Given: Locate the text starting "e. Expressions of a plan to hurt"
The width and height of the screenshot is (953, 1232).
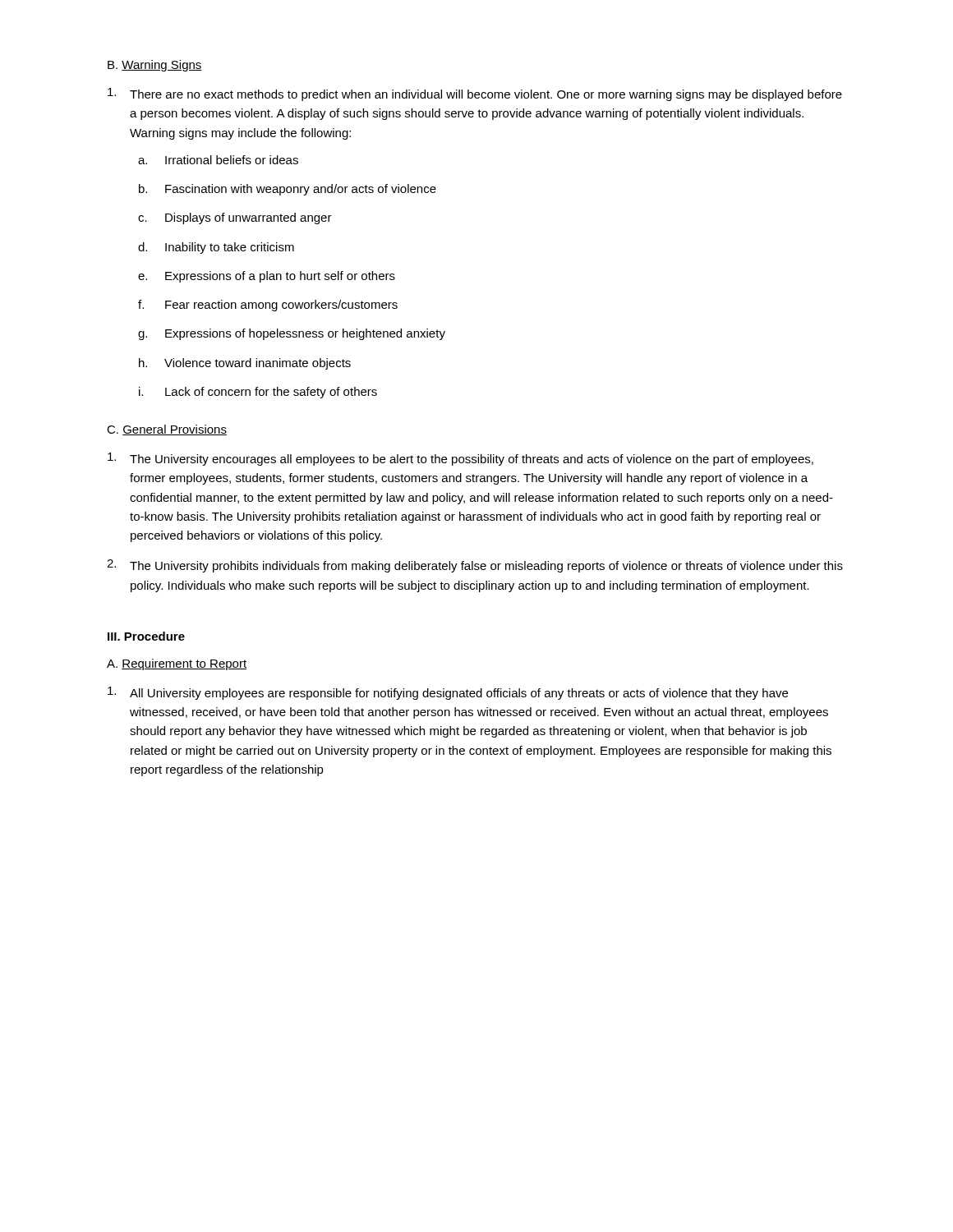Looking at the screenshot, I should (x=267, y=277).
